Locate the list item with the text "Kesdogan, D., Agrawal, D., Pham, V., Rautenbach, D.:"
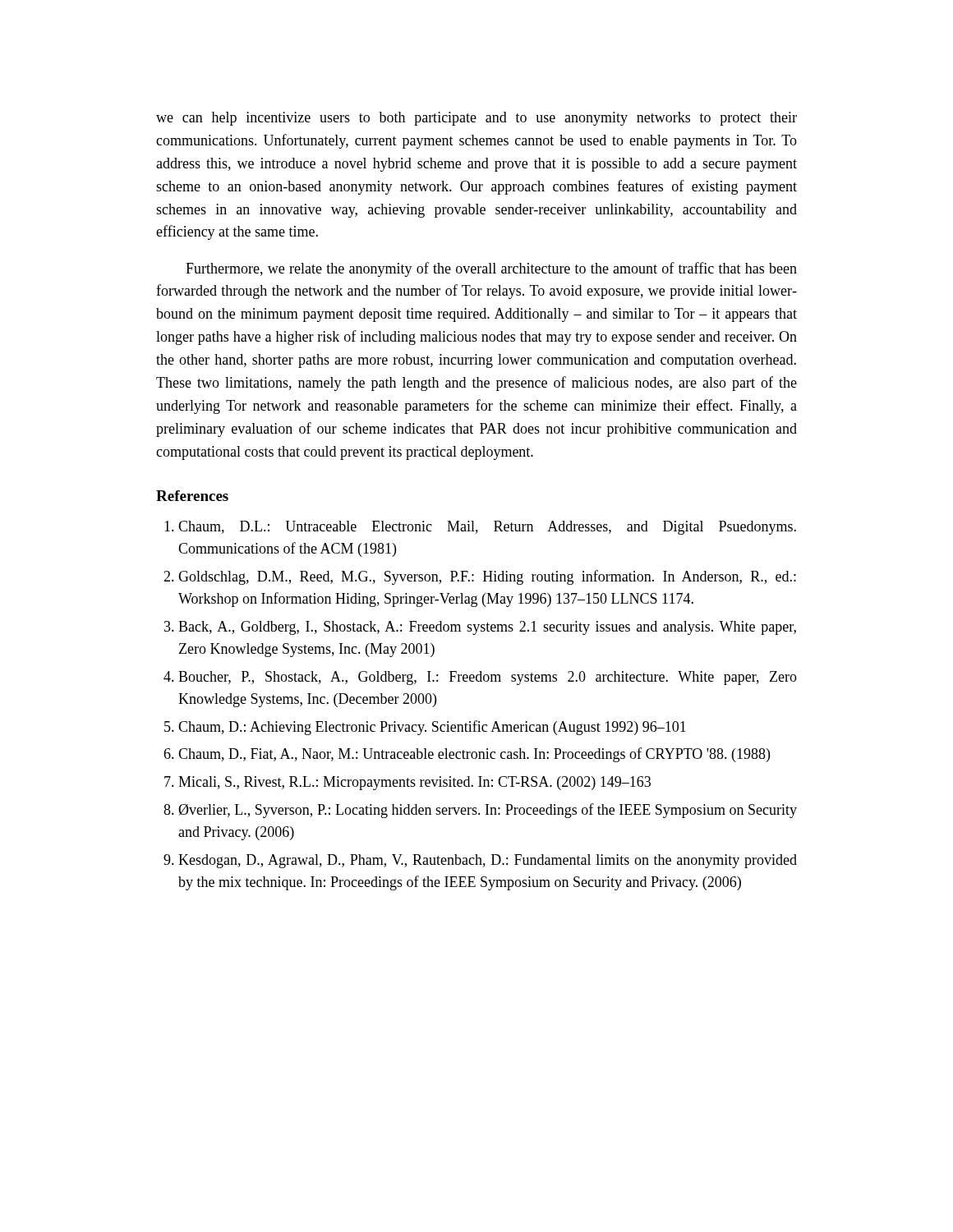 [488, 871]
